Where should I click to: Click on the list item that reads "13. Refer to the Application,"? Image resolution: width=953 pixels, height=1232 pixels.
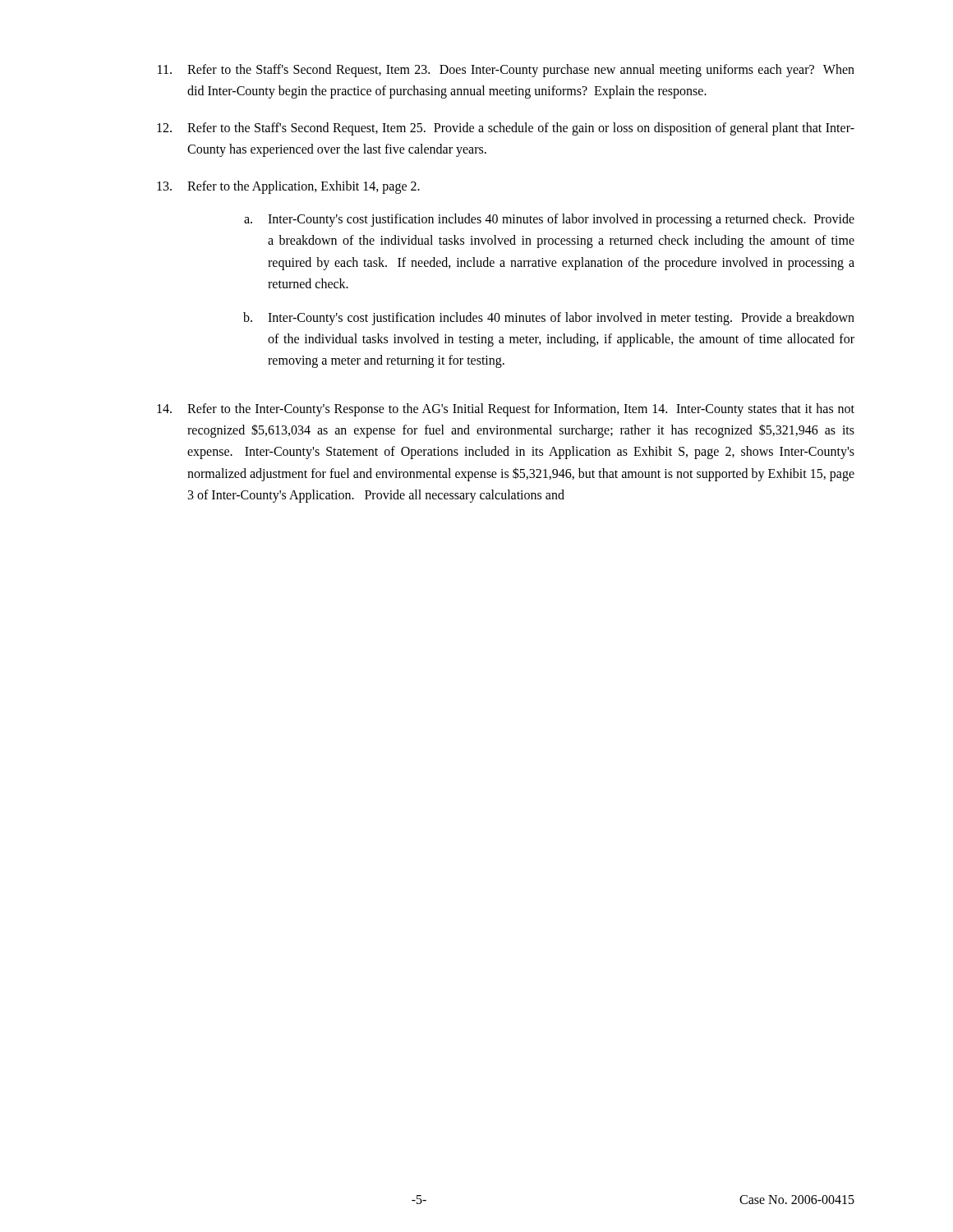(288, 187)
